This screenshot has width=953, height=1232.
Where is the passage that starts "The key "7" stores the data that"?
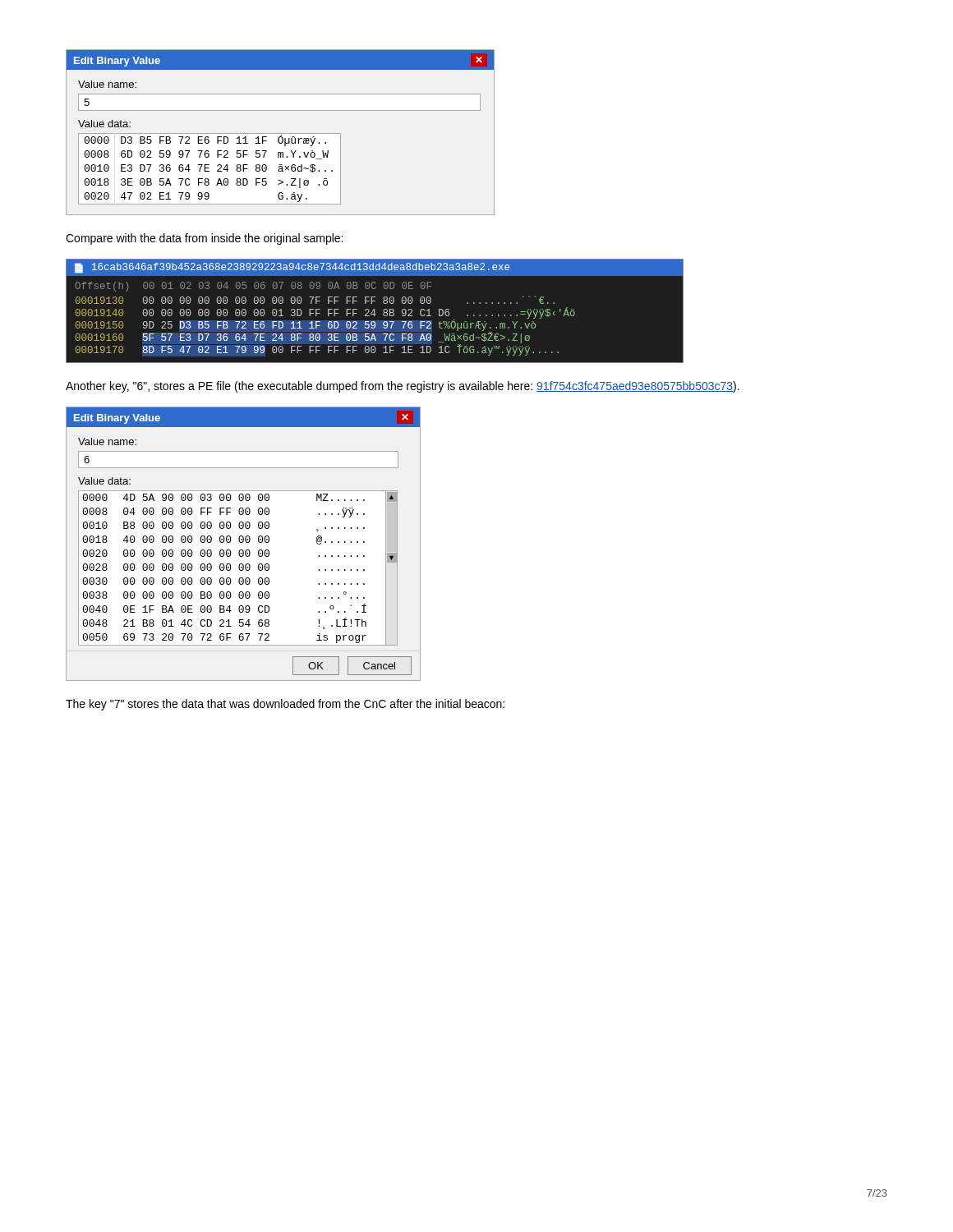pos(286,704)
